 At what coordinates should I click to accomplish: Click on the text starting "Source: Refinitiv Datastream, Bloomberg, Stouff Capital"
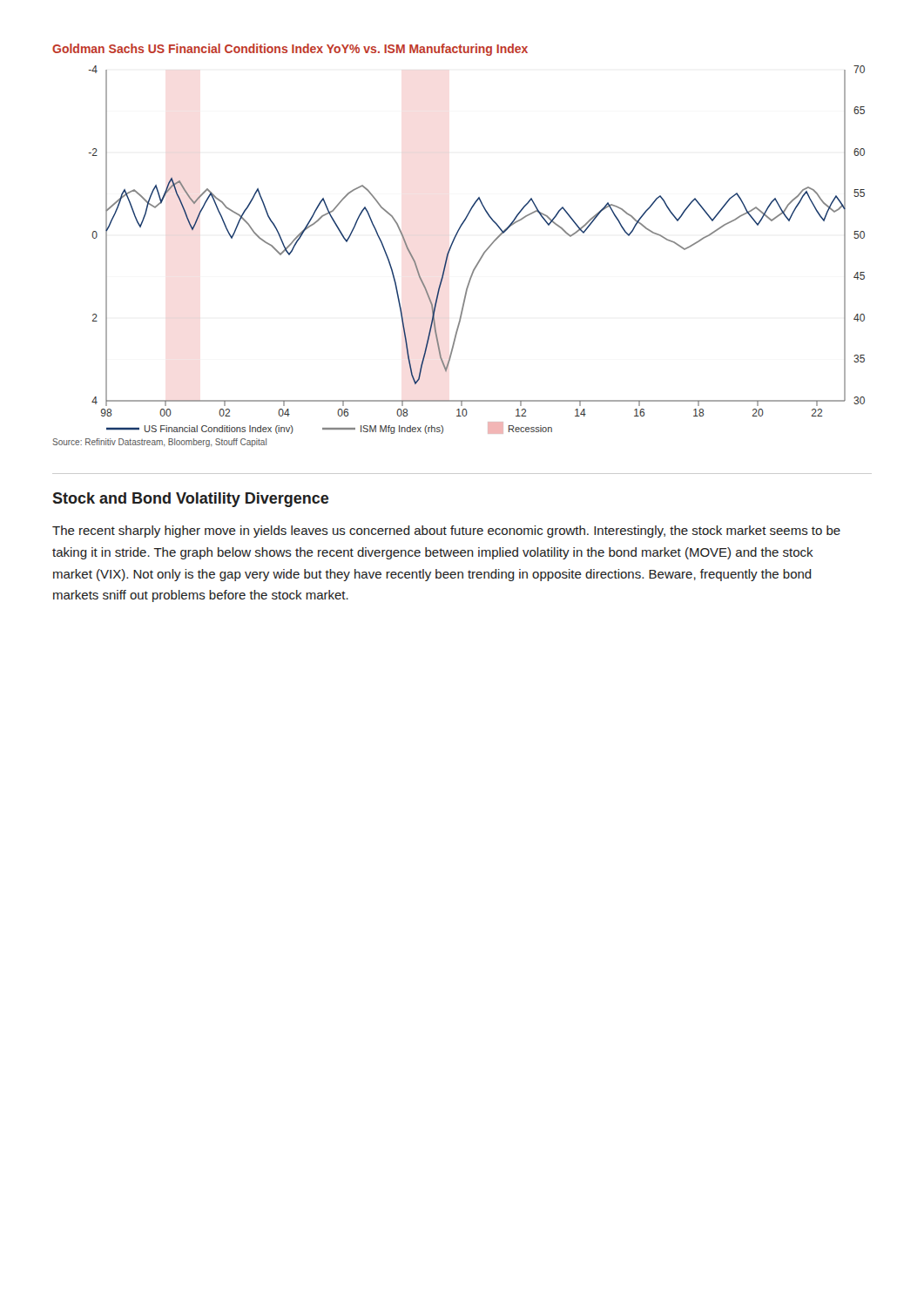(160, 442)
